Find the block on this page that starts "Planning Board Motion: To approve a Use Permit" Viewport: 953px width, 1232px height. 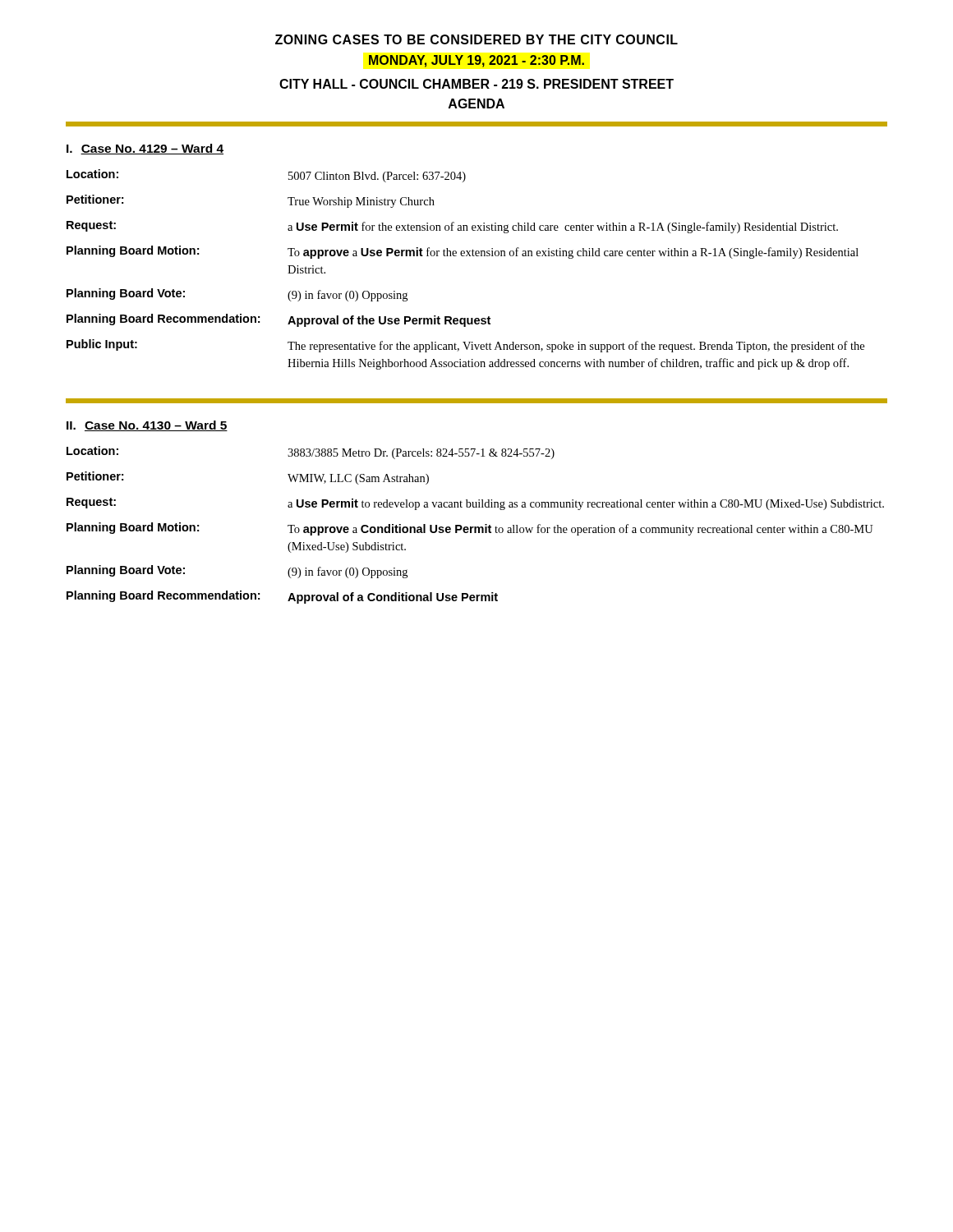click(476, 261)
